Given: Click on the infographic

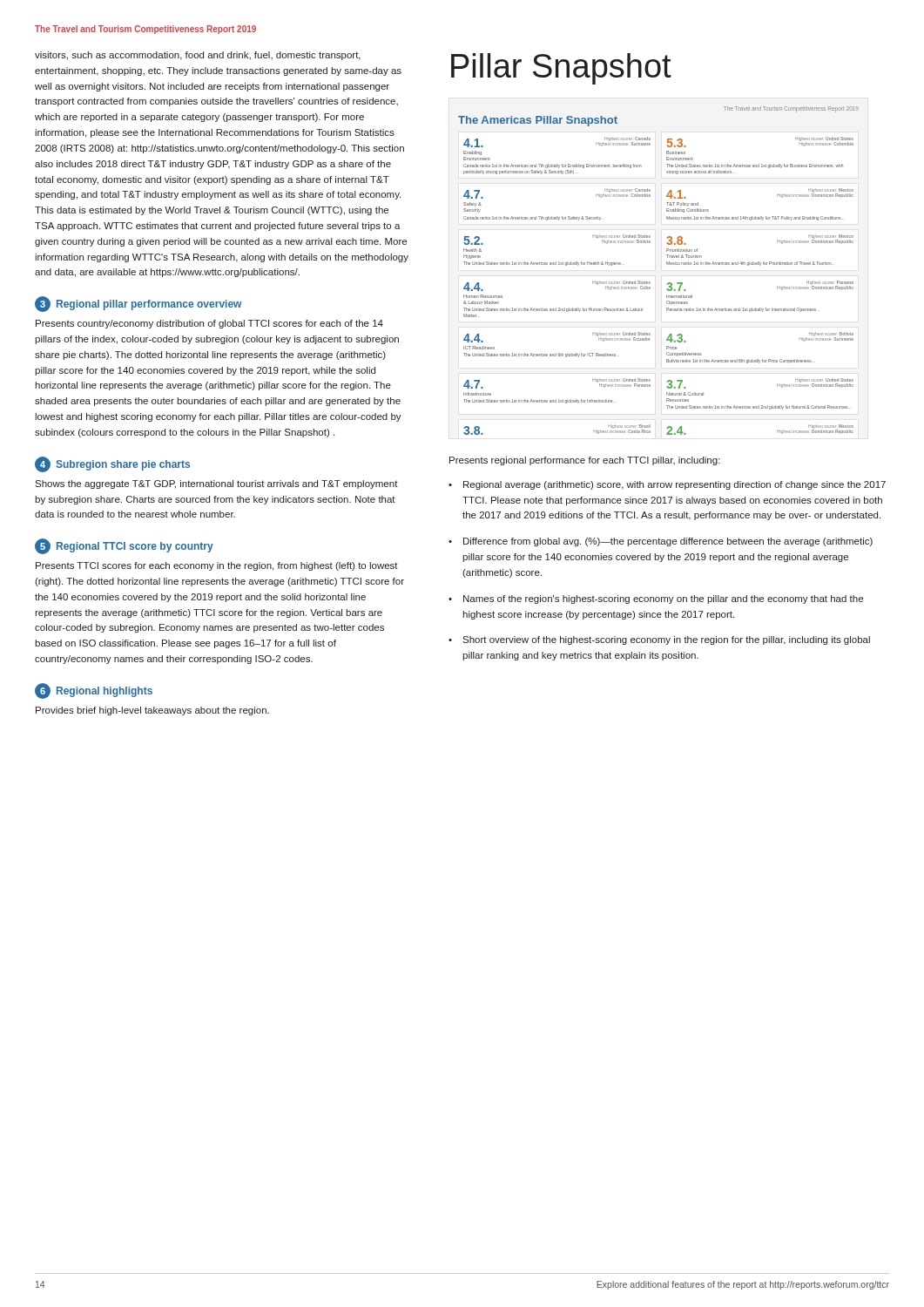Looking at the screenshot, I should [658, 268].
